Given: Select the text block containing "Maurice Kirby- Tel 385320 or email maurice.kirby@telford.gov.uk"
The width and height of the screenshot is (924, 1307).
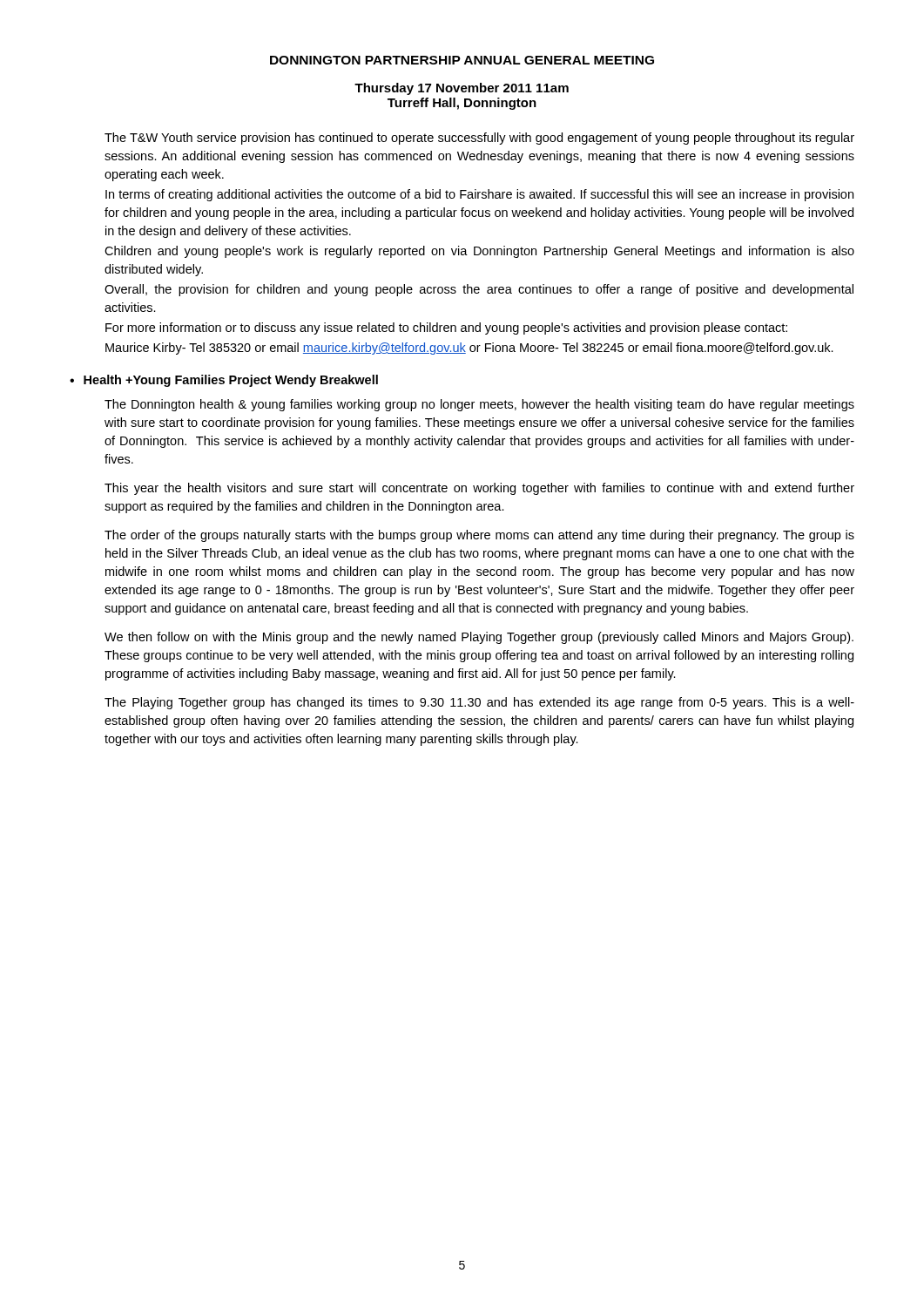Looking at the screenshot, I should (469, 348).
